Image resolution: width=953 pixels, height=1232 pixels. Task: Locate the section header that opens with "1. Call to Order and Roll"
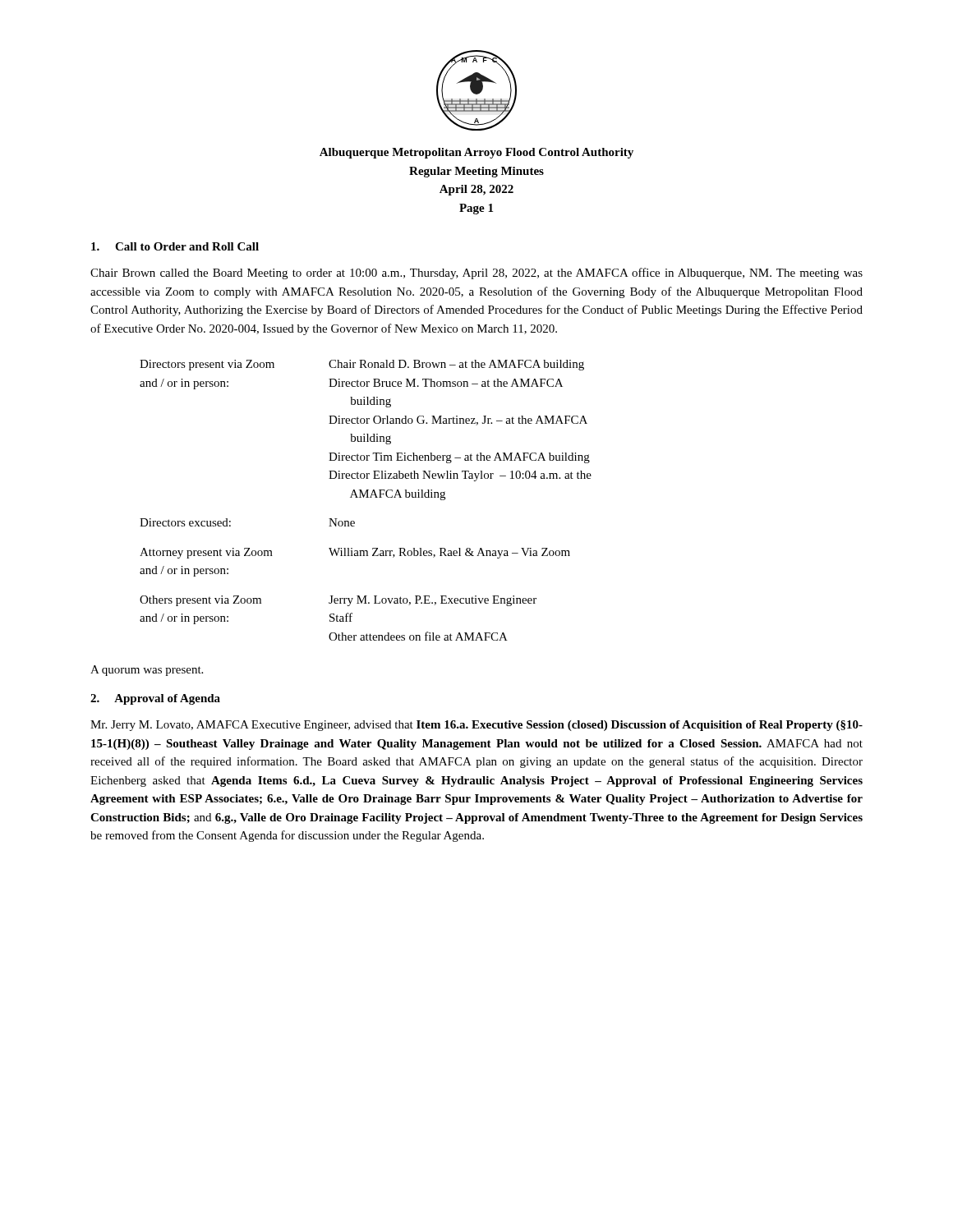point(175,246)
